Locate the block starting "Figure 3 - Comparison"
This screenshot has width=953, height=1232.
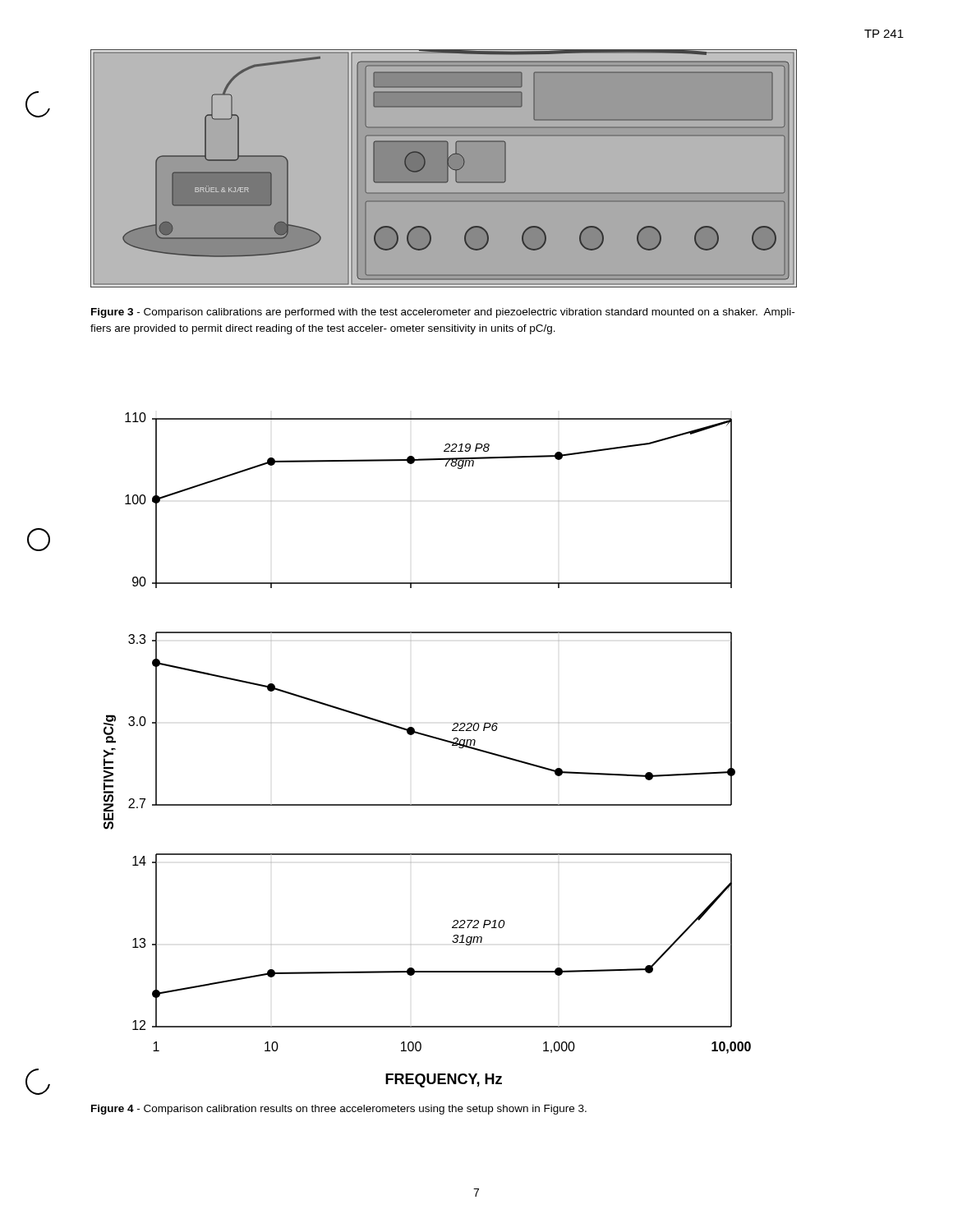click(x=443, y=320)
